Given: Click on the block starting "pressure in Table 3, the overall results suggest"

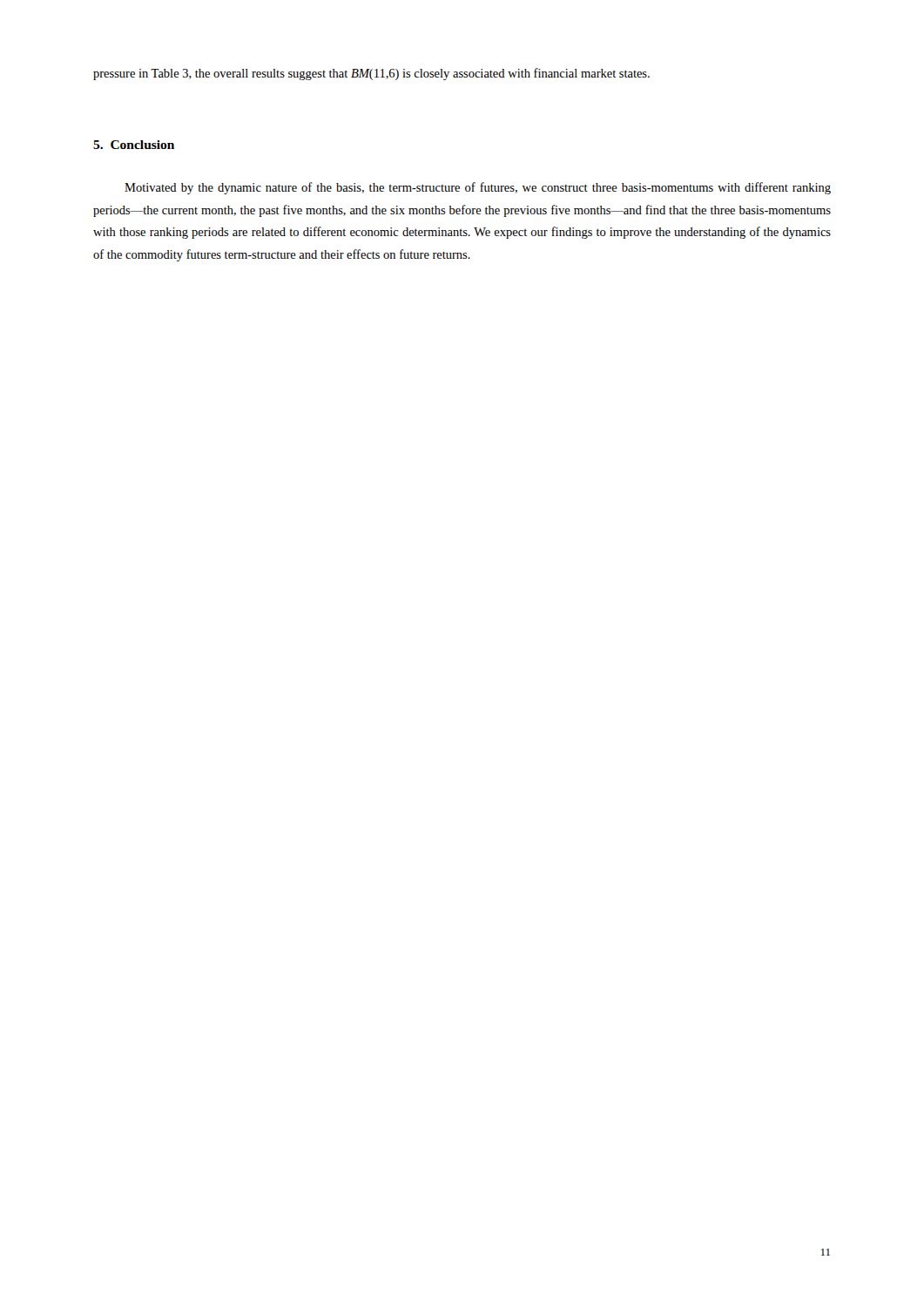Looking at the screenshot, I should 372,73.
